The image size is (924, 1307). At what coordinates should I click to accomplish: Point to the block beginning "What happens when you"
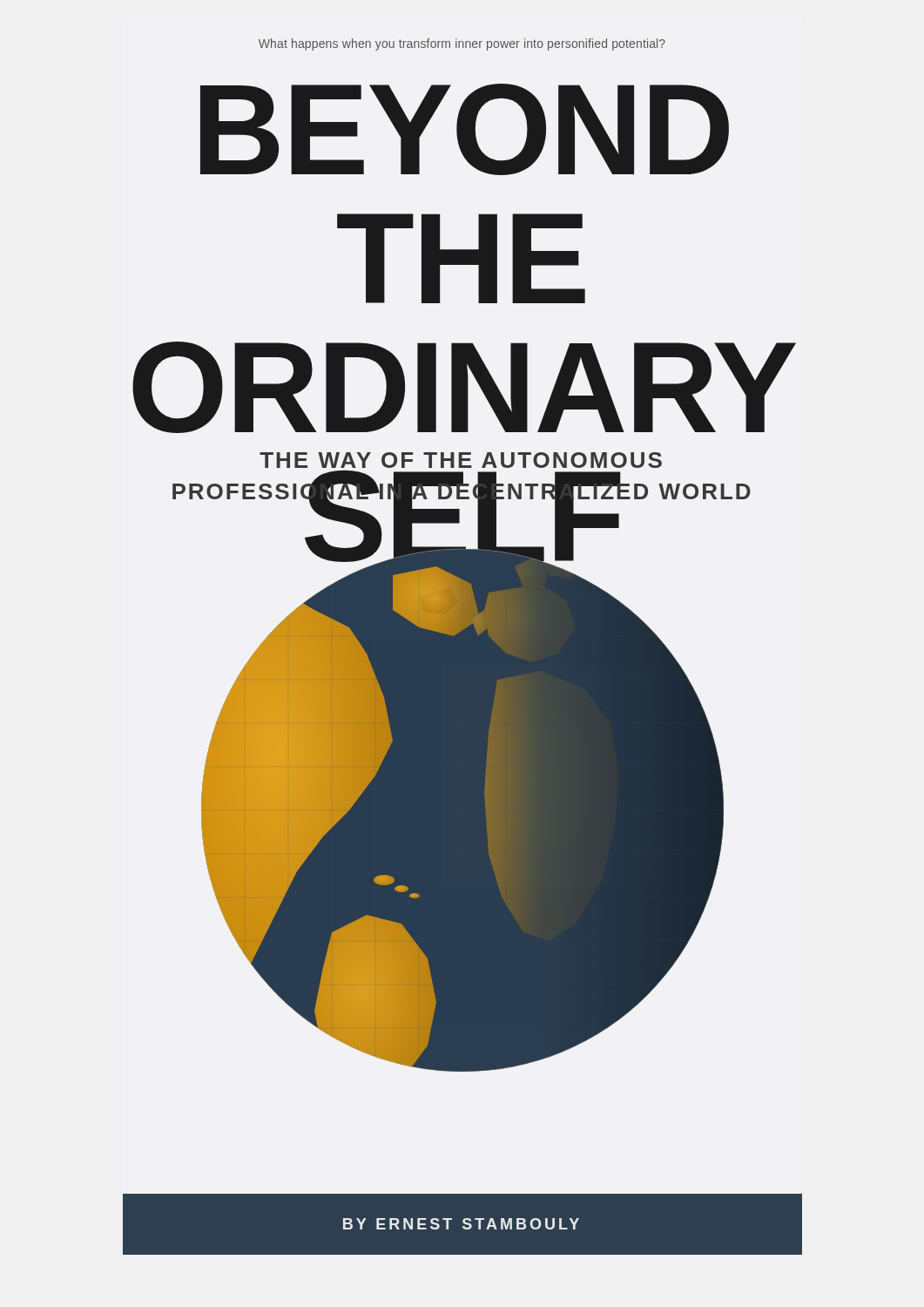point(462,44)
